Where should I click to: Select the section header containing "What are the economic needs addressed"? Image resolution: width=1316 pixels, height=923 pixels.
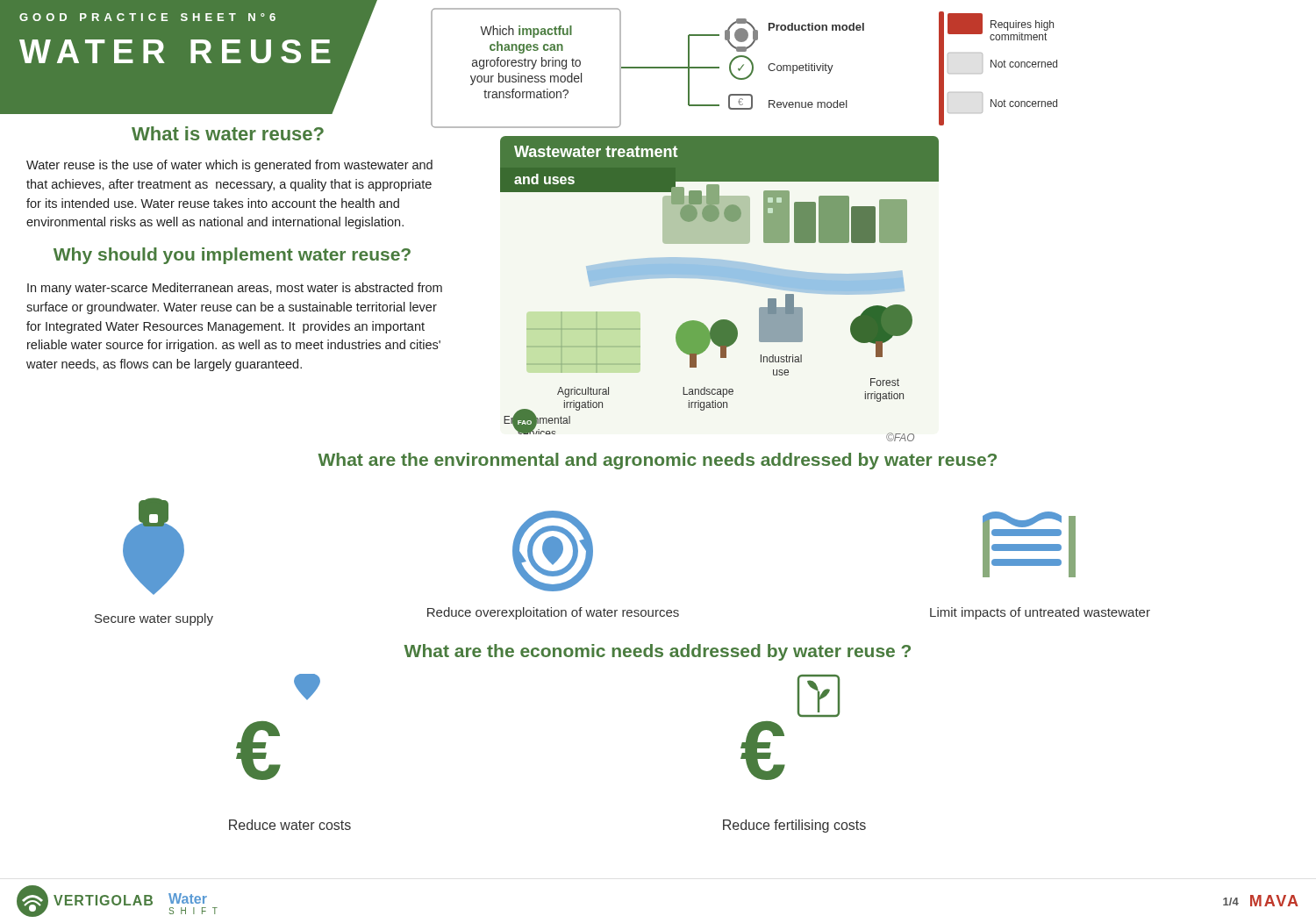pyautogui.click(x=658, y=651)
